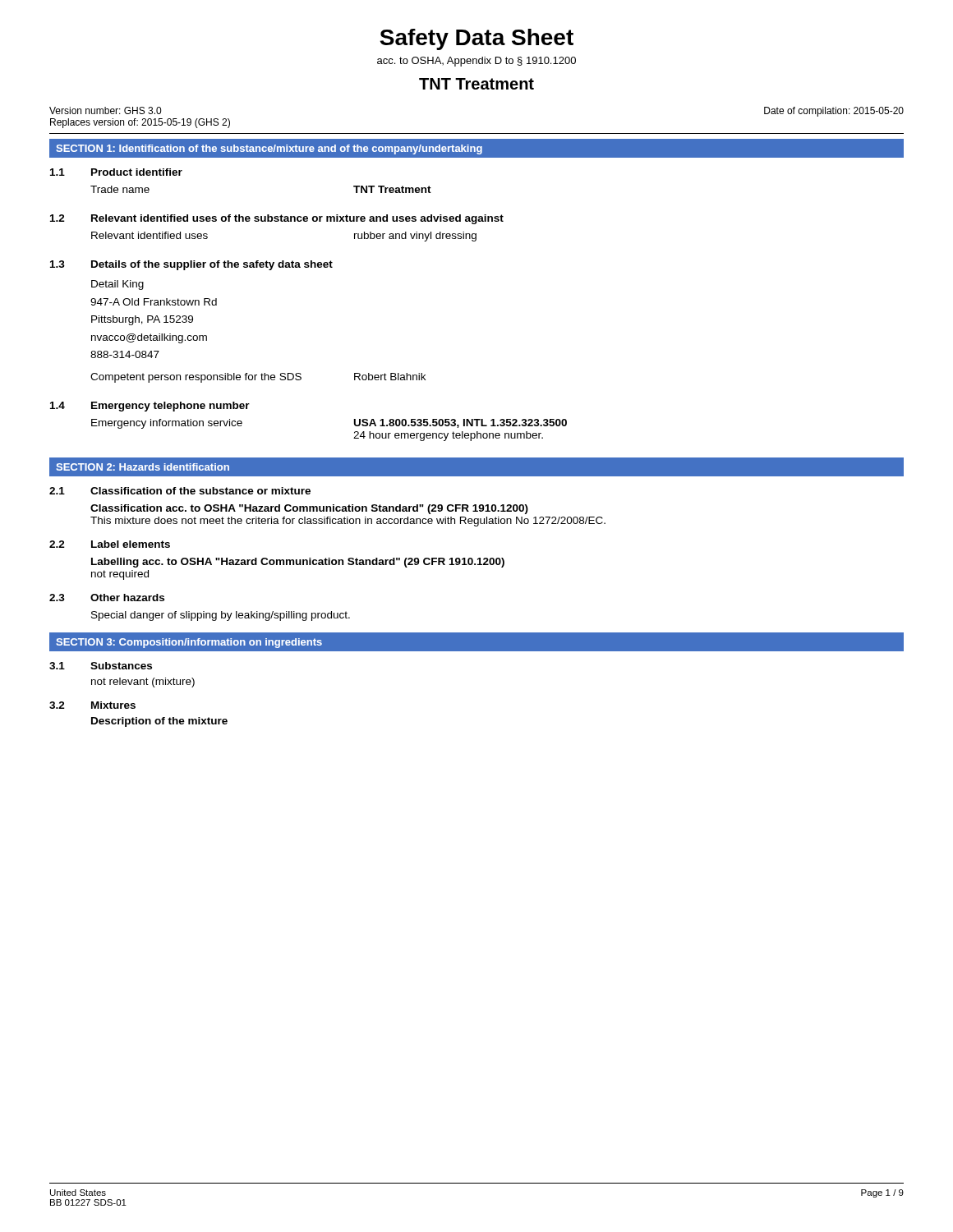Point to the block beginning "Relevant identified uses rubber"
953x1232 pixels.
149,236
